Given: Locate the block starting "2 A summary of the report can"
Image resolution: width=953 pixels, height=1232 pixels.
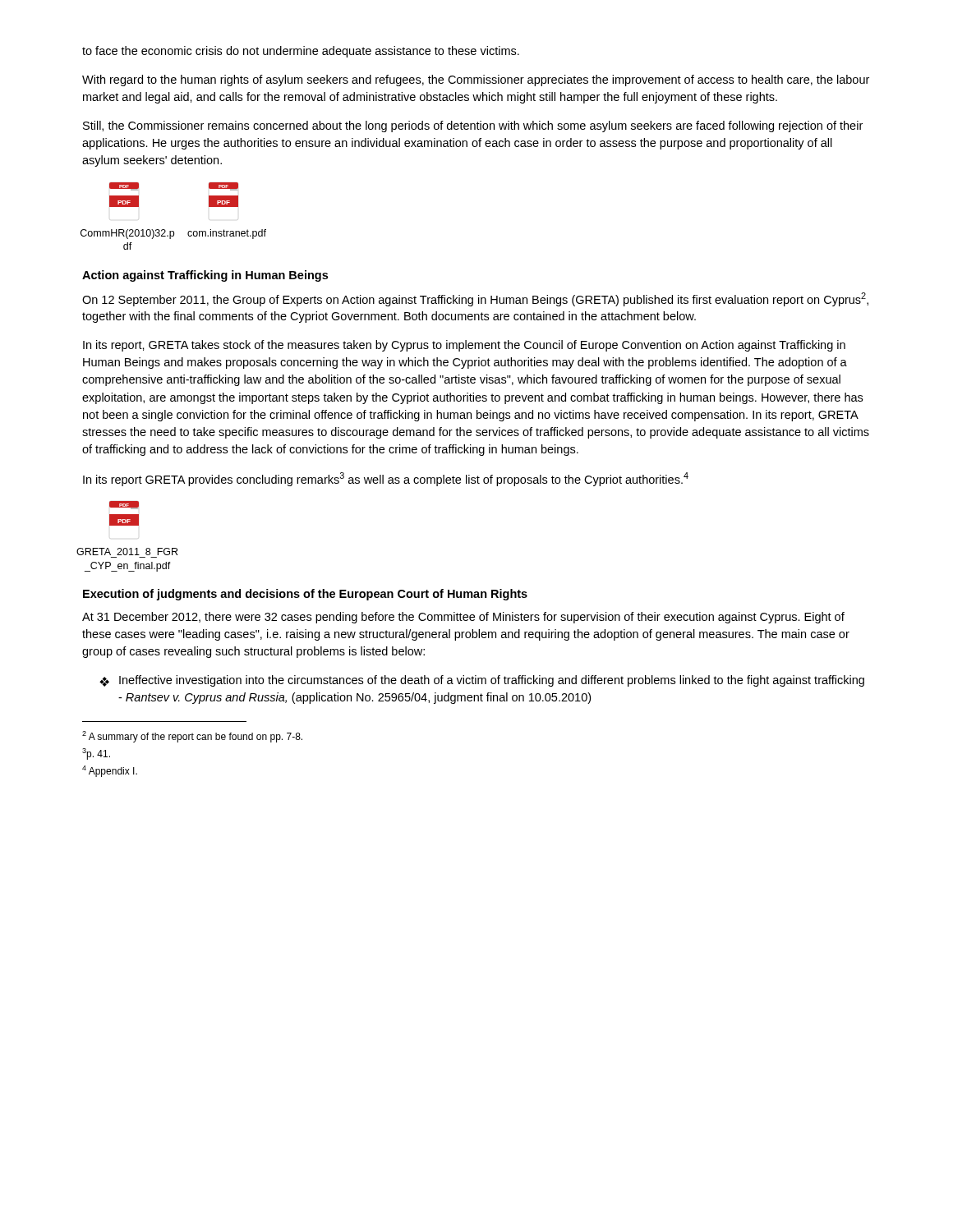Looking at the screenshot, I should click(x=193, y=736).
